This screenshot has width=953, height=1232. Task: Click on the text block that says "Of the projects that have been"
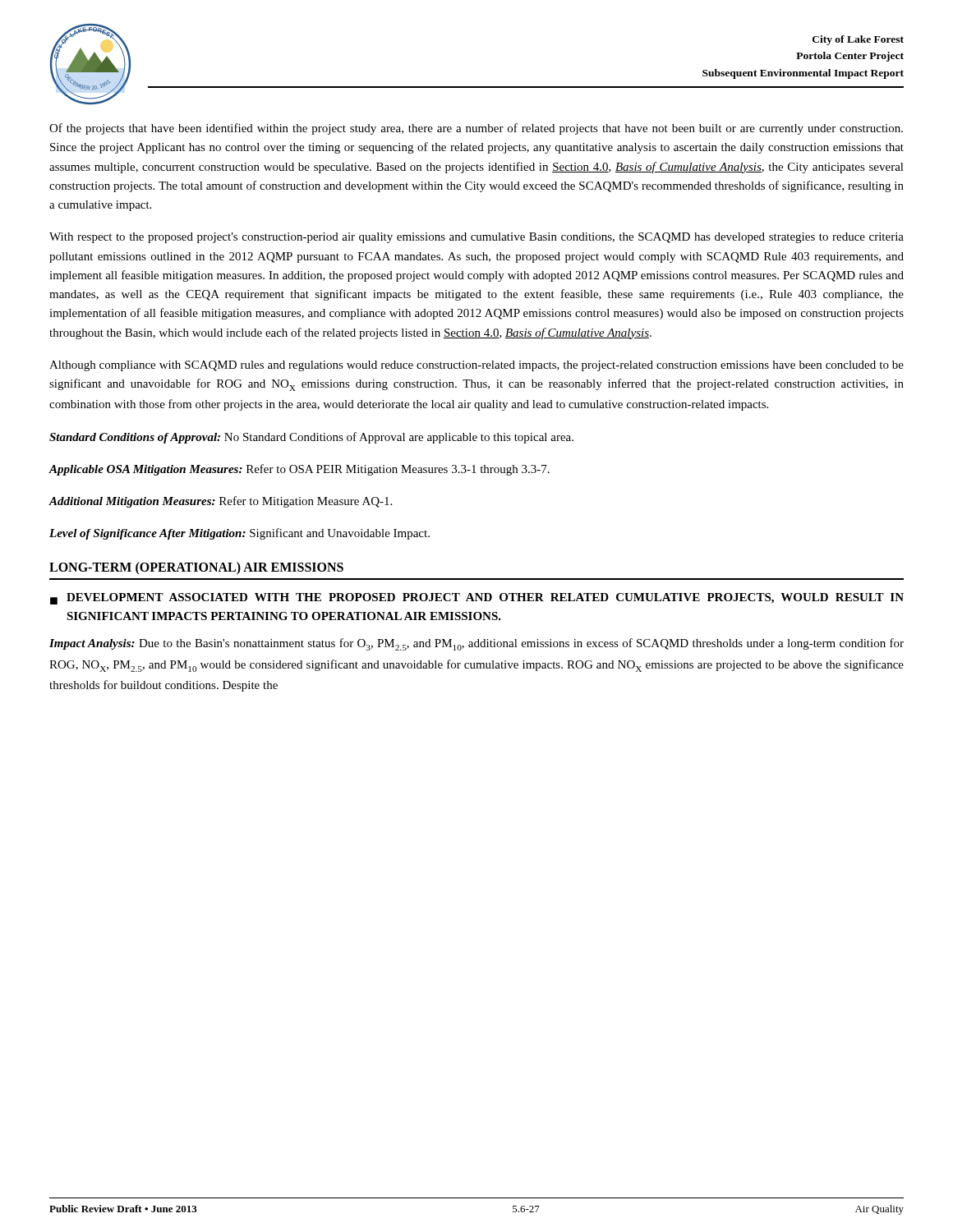tap(476, 166)
